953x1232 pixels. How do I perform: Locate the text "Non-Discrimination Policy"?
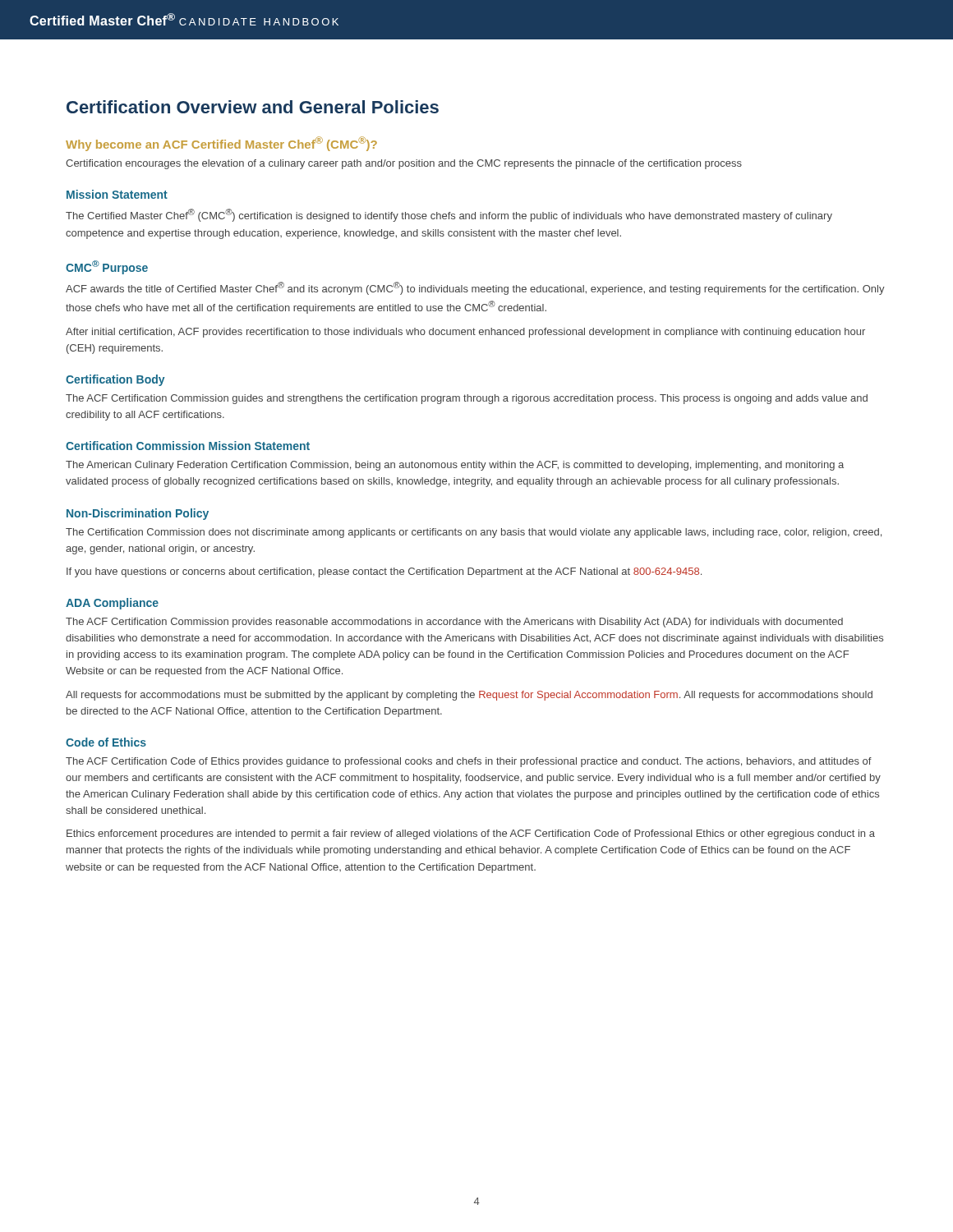tap(137, 513)
